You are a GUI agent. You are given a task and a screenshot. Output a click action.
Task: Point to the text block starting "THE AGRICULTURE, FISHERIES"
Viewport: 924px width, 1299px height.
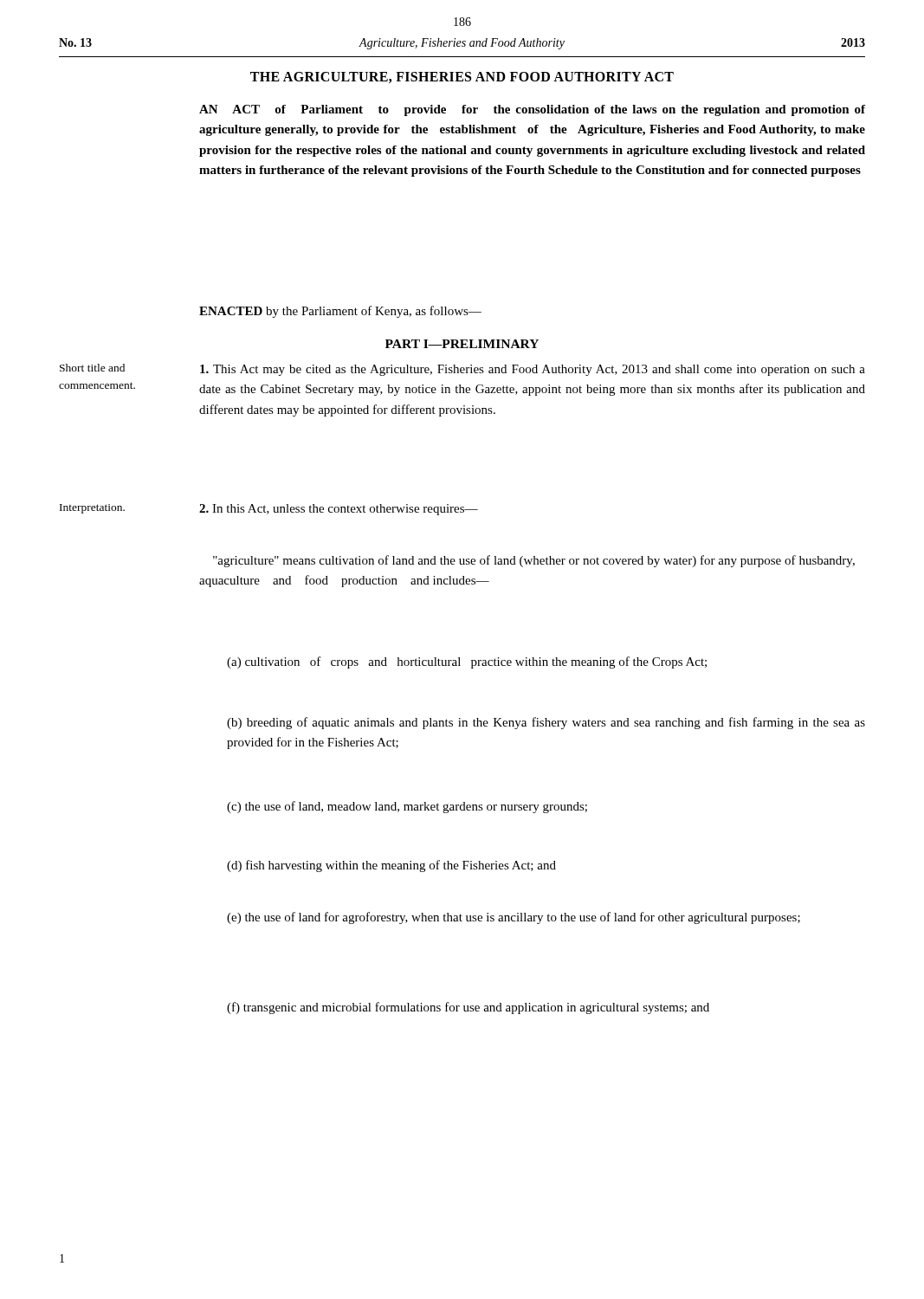[x=462, y=77]
